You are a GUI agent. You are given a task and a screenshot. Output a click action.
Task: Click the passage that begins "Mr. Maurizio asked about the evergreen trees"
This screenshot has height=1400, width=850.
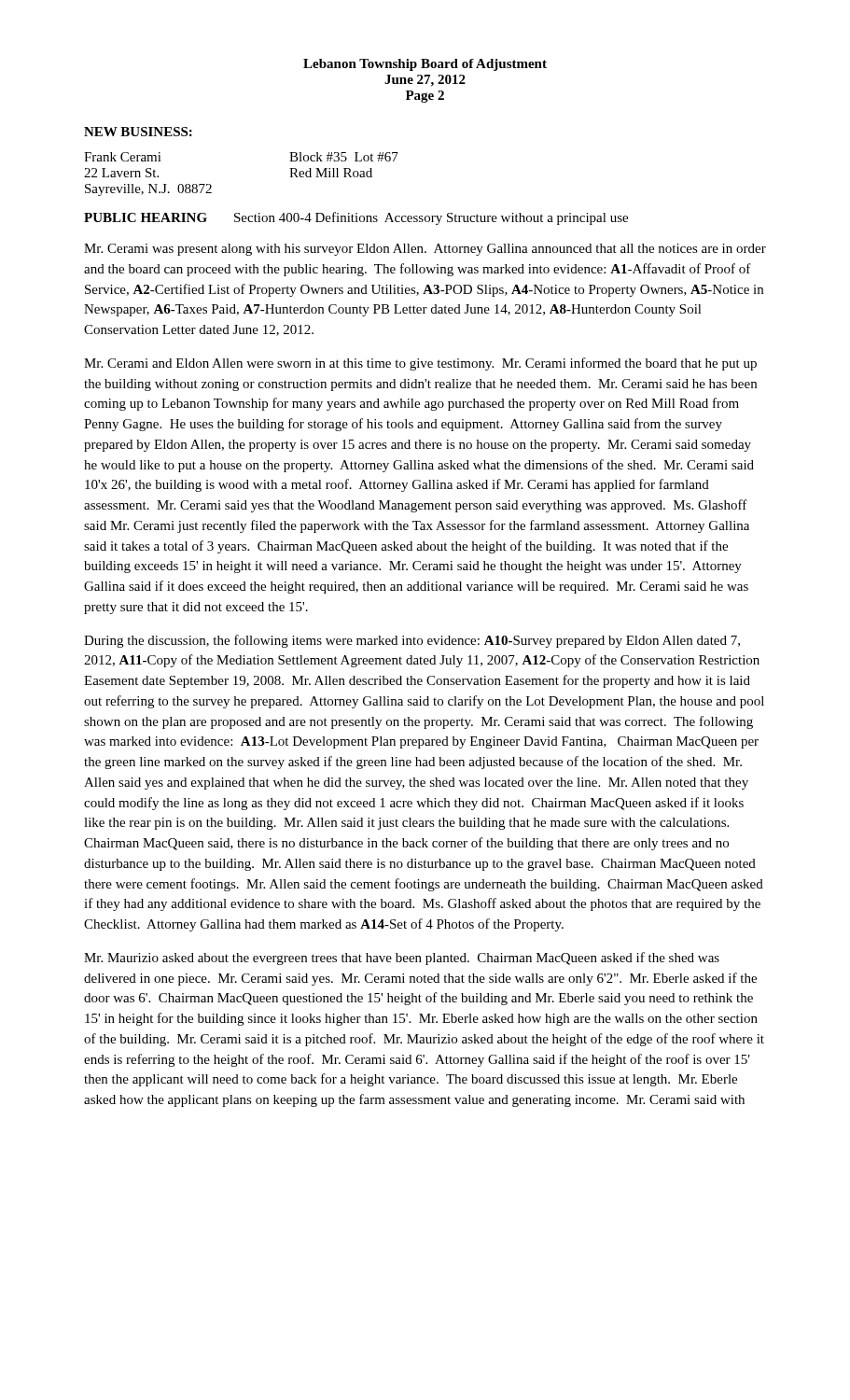pos(424,1028)
